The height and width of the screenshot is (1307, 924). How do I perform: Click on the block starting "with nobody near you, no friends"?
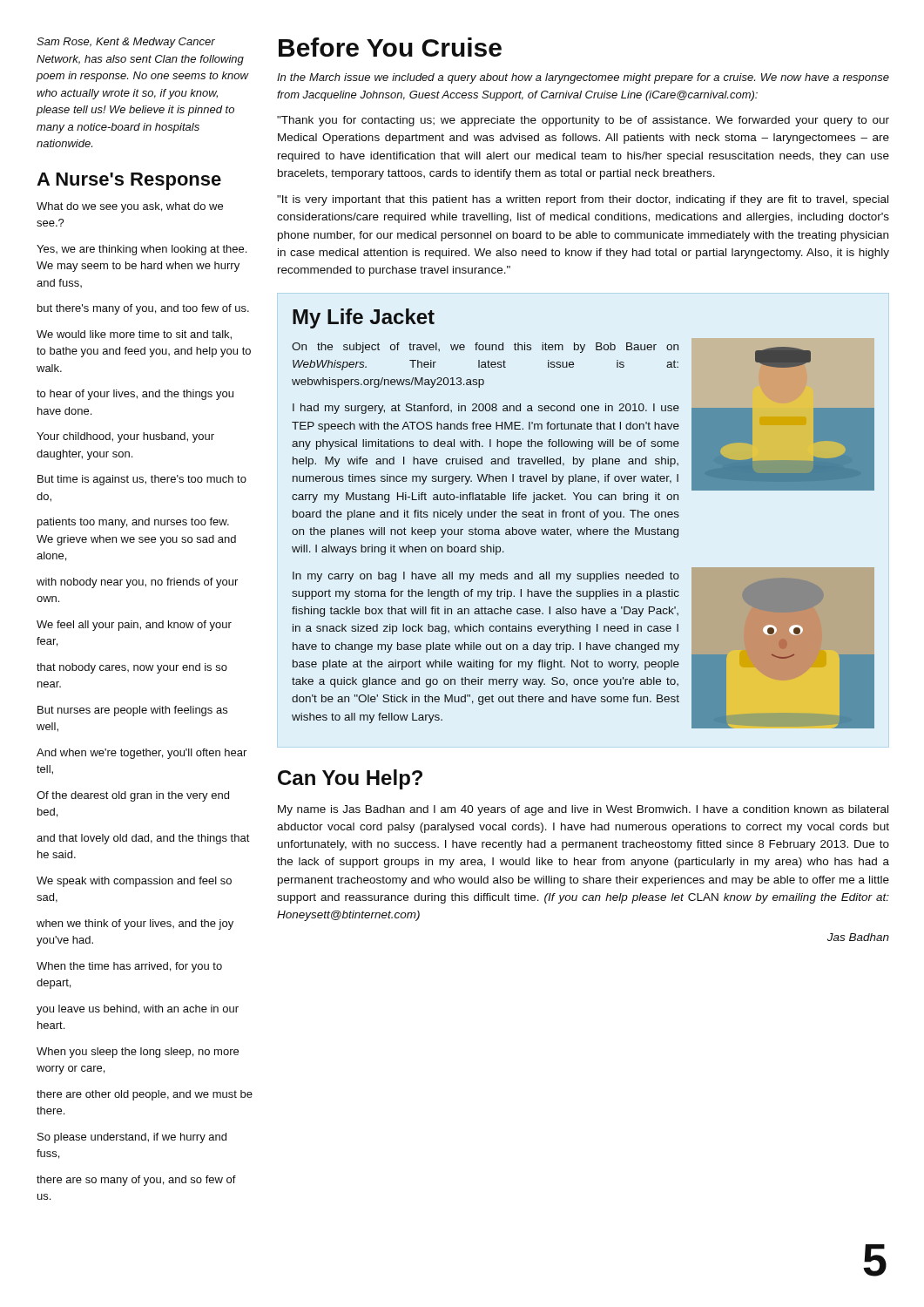pos(137,590)
